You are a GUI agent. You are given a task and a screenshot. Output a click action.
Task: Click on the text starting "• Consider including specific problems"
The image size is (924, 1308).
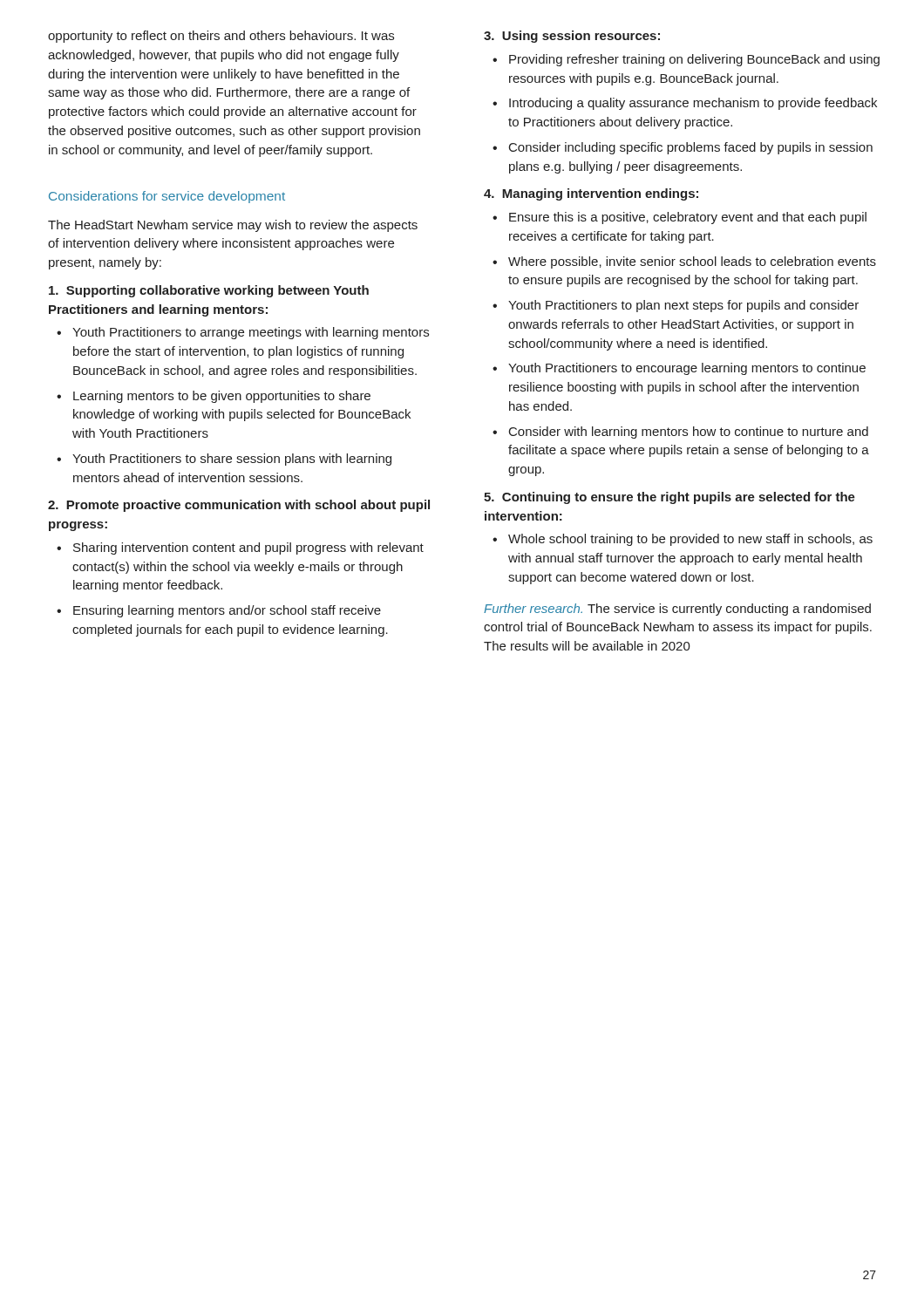[686, 157]
